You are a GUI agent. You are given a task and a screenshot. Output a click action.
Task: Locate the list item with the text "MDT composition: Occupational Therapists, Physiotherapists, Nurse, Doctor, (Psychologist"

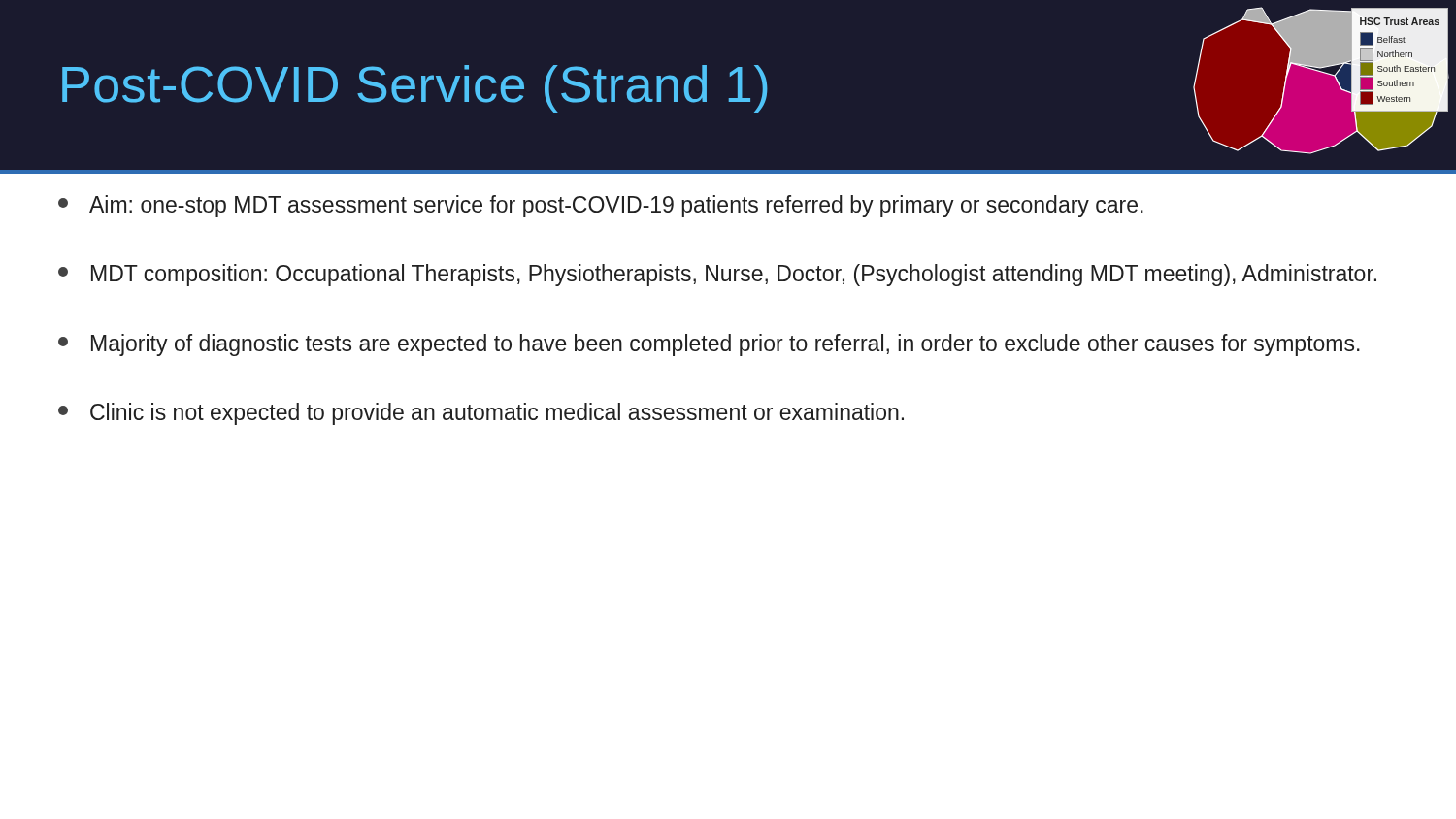tap(728, 275)
